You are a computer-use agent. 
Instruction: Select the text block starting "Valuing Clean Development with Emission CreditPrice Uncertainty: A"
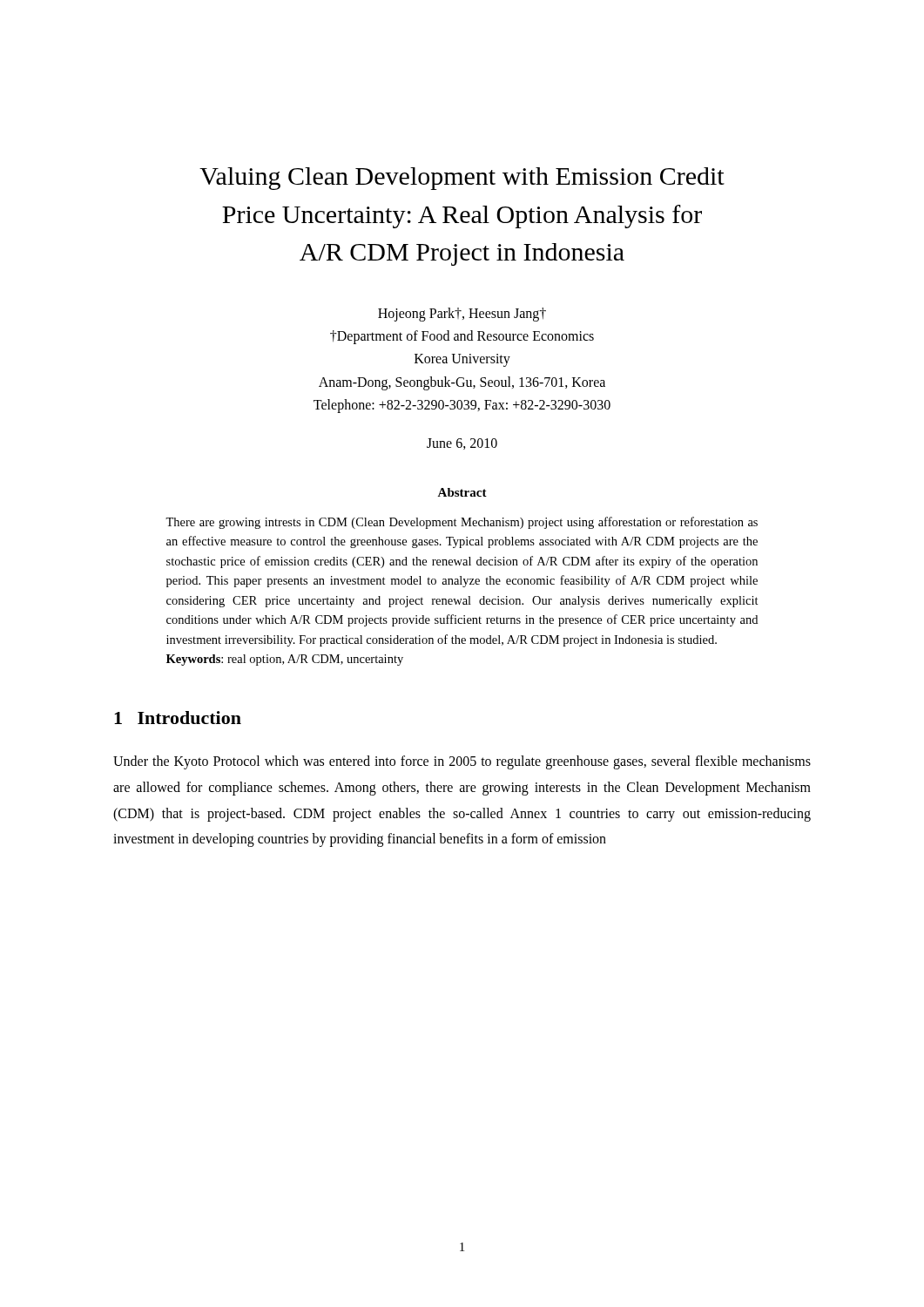pos(462,214)
